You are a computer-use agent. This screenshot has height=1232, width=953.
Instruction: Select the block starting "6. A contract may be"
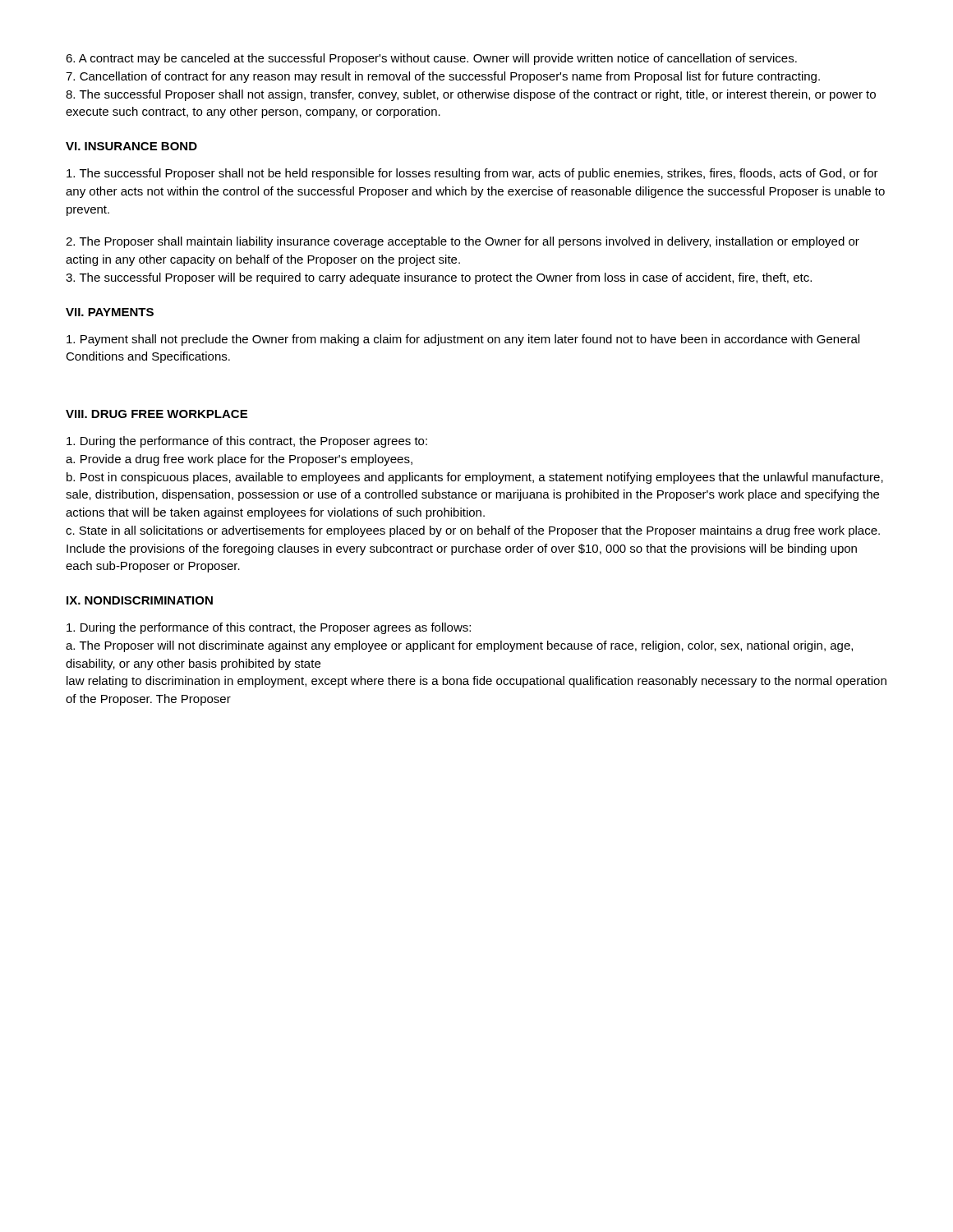coord(432,58)
